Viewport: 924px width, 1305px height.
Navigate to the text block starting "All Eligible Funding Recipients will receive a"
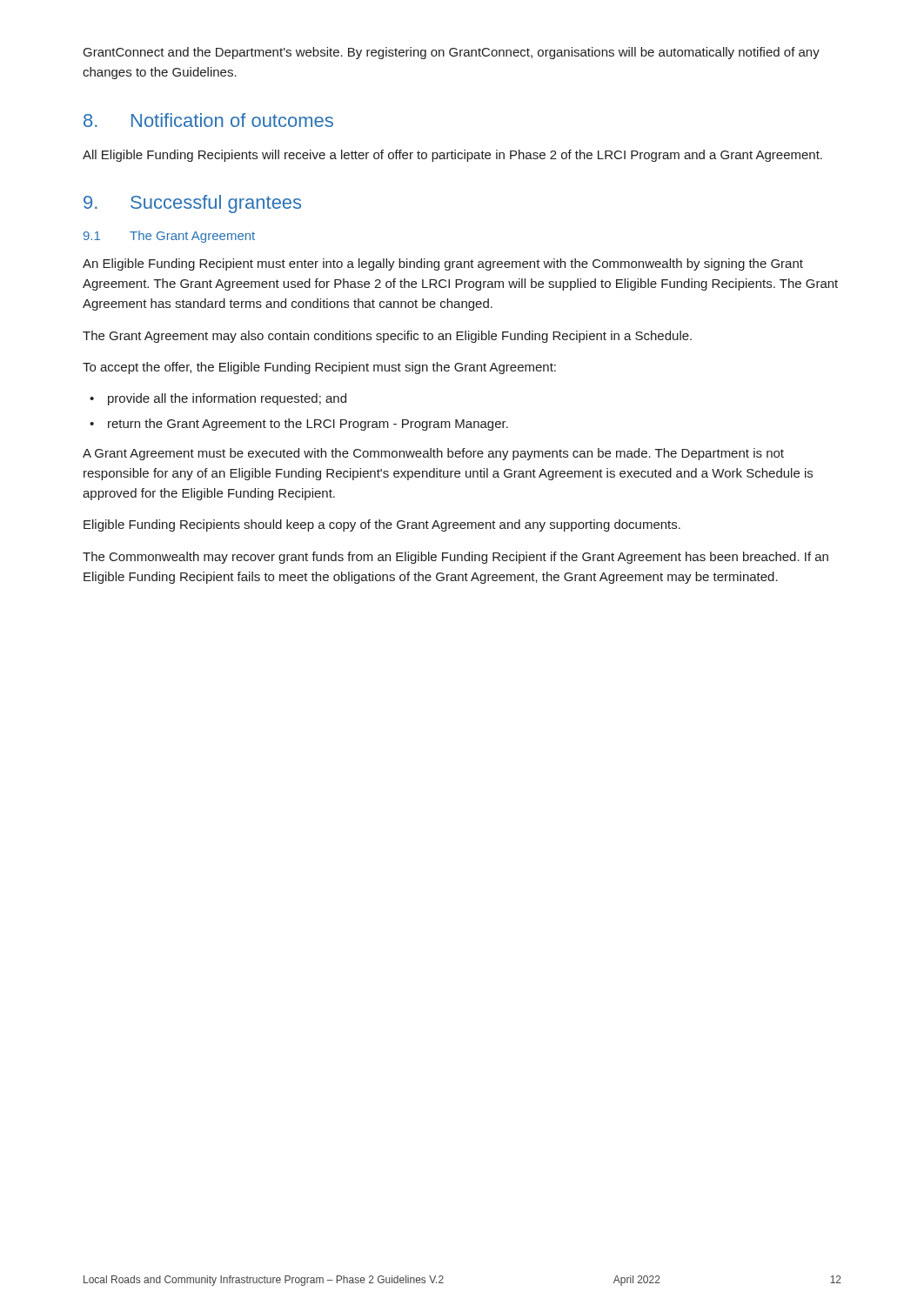tap(453, 154)
